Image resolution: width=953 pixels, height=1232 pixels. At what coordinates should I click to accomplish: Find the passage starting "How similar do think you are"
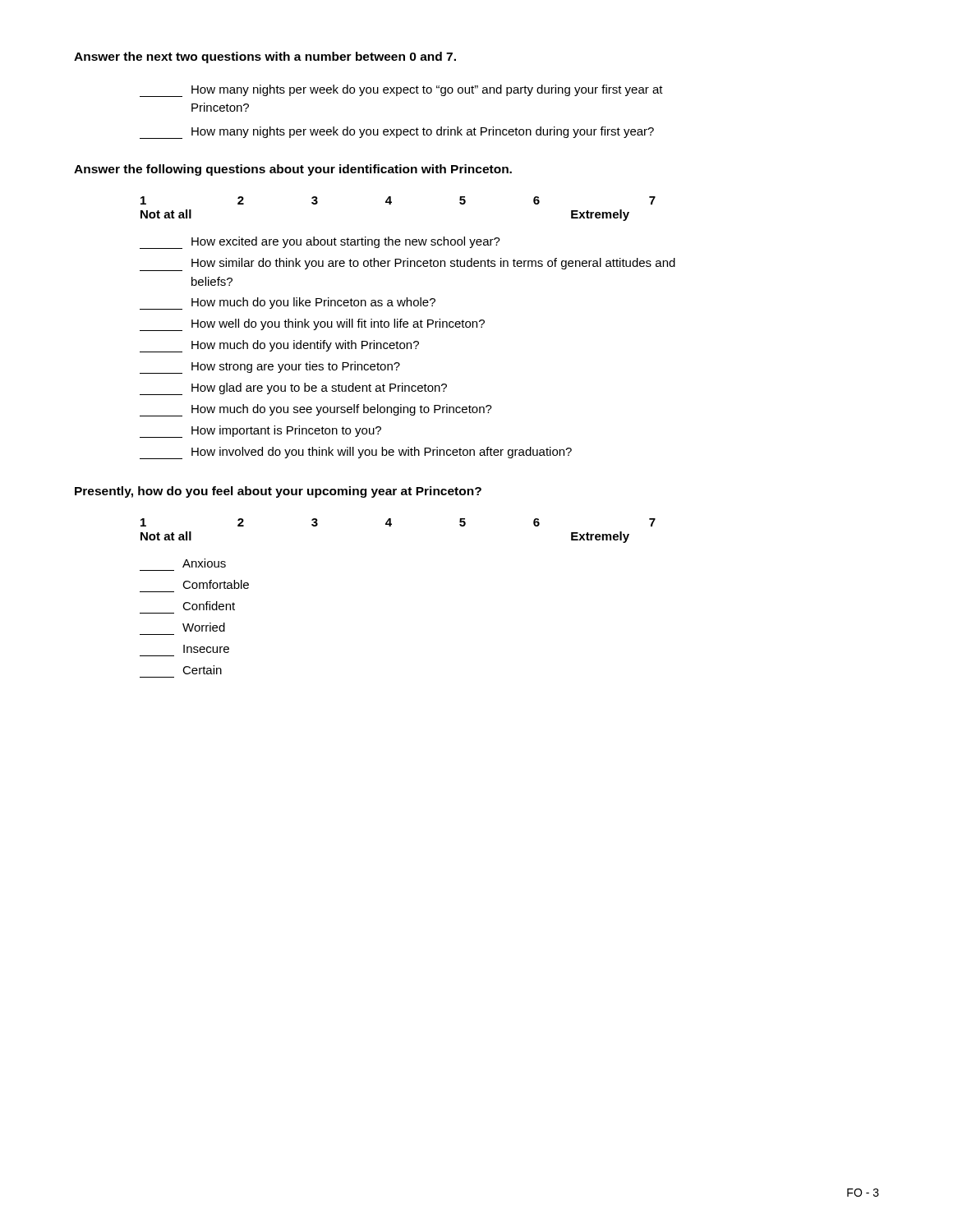[x=509, y=263]
